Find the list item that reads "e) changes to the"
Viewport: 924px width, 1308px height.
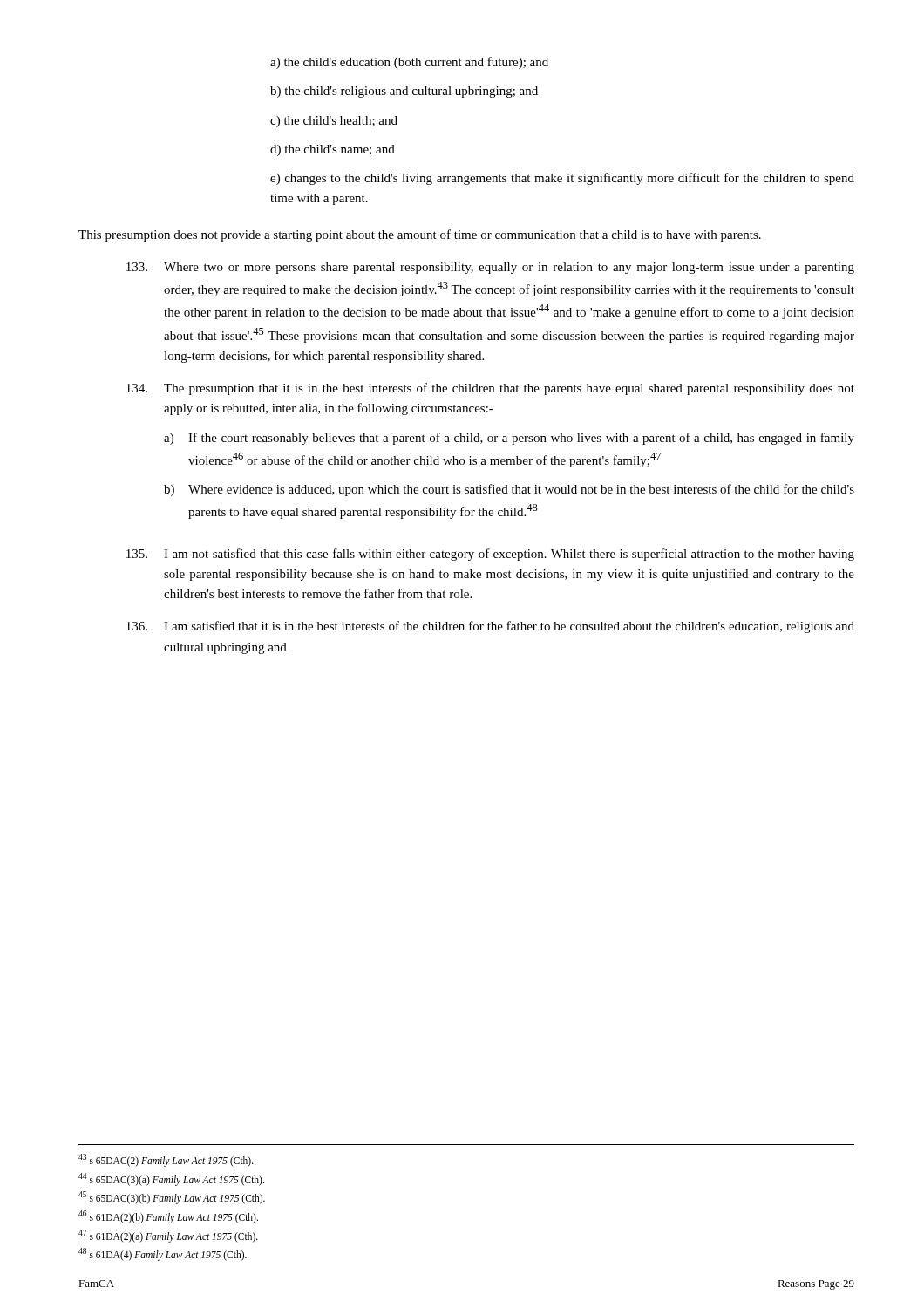(562, 189)
